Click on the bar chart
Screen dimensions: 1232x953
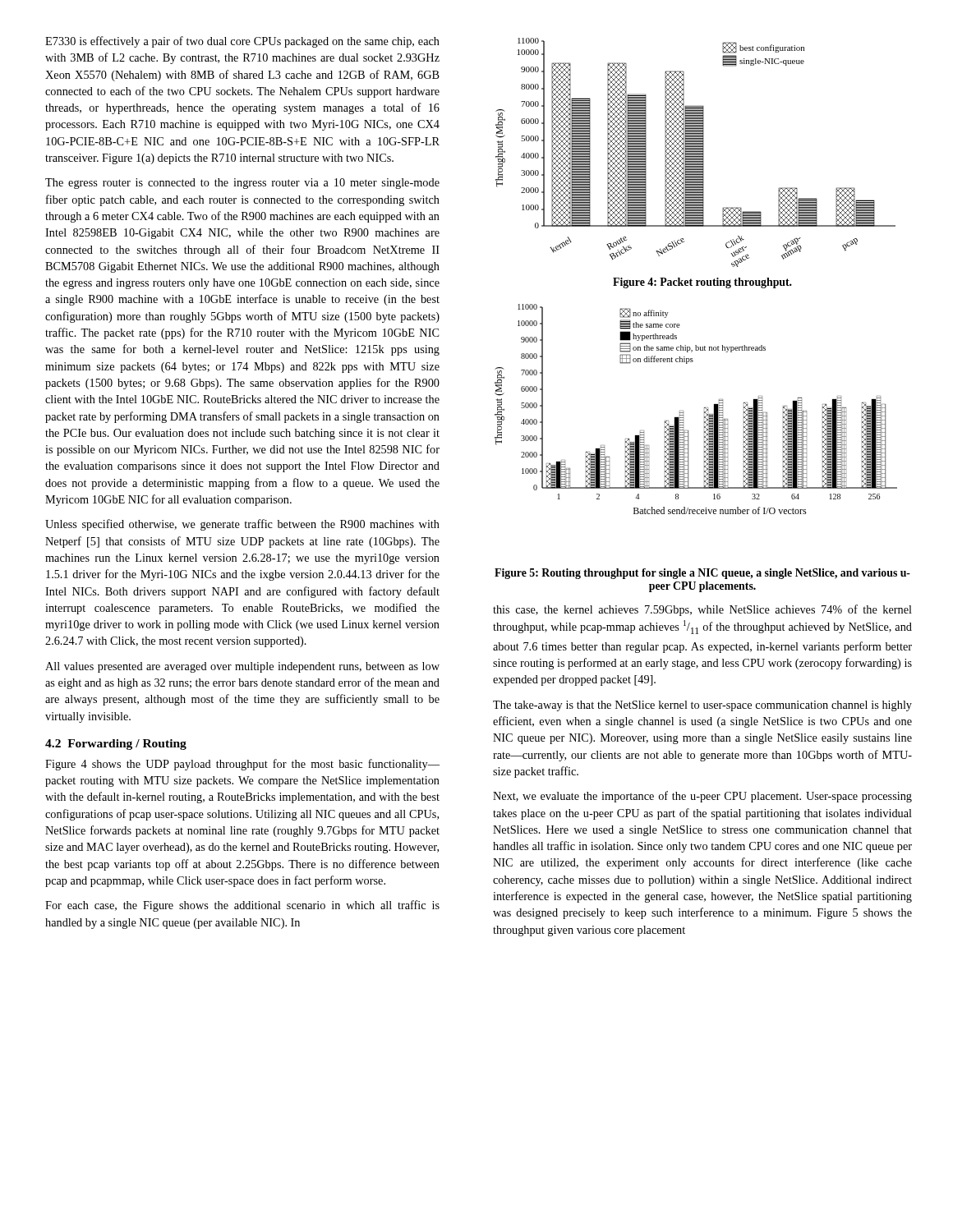point(702,152)
